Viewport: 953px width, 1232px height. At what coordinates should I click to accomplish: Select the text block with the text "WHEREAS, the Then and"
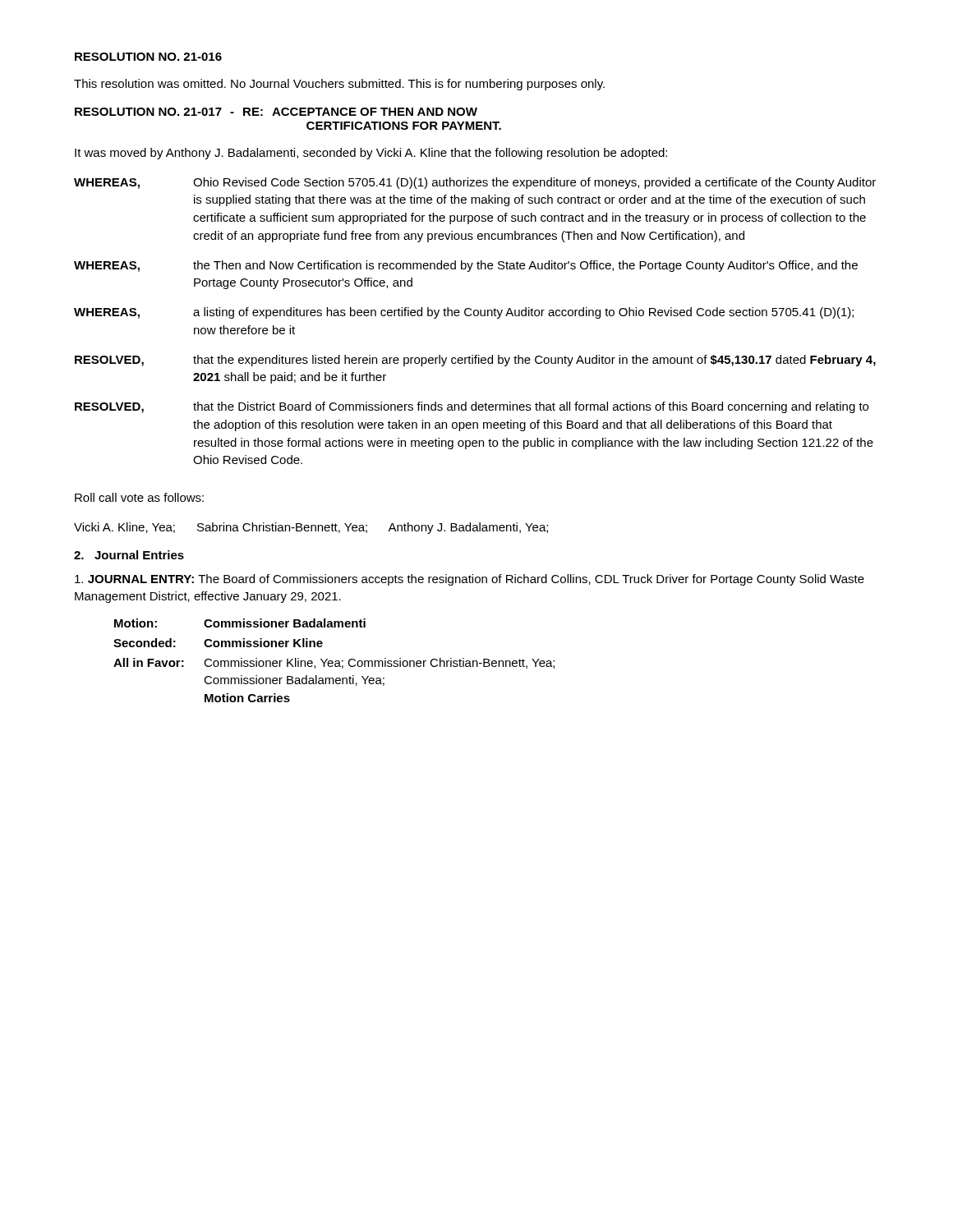[476, 279]
